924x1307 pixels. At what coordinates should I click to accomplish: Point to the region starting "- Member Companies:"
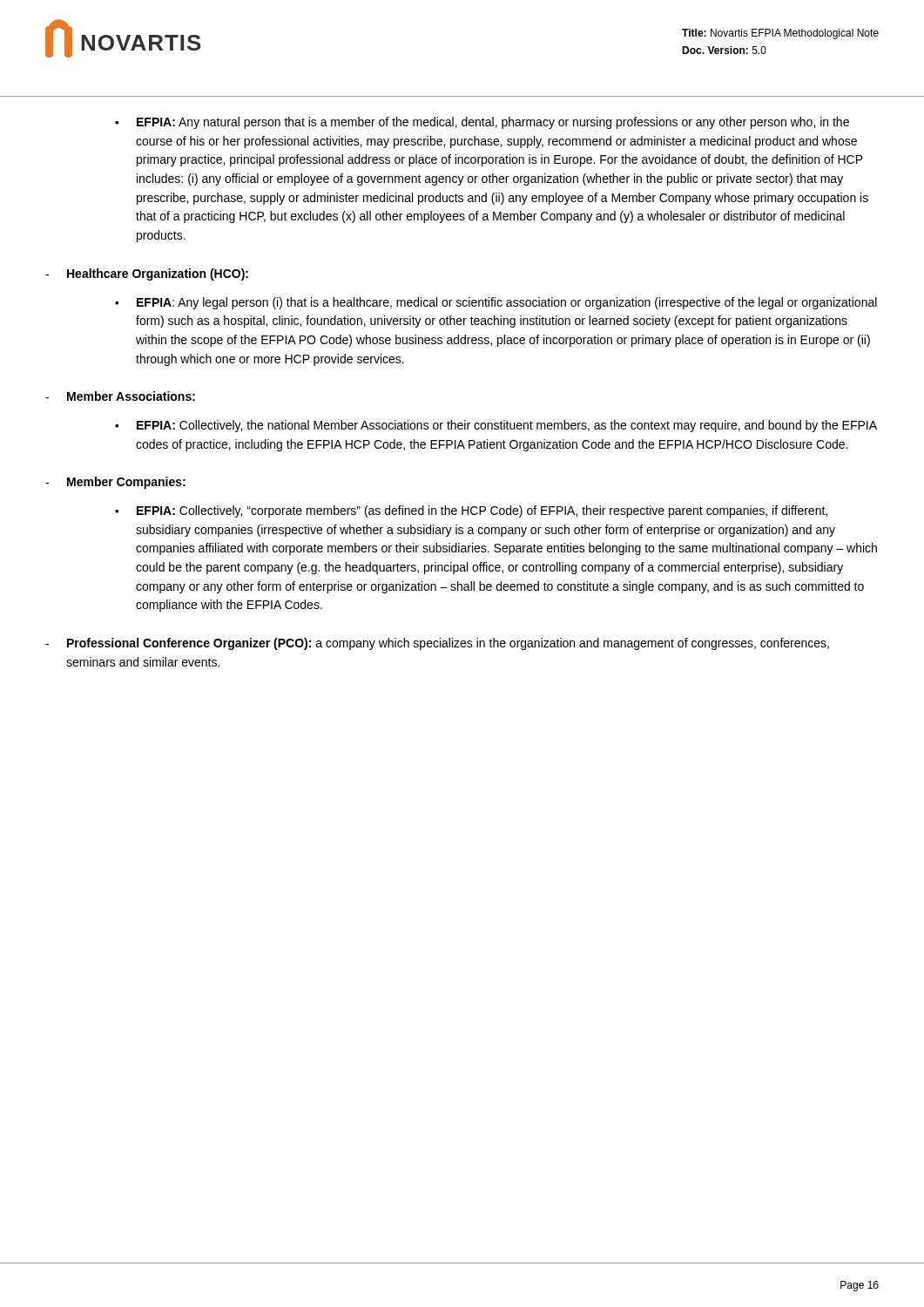point(115,483)
